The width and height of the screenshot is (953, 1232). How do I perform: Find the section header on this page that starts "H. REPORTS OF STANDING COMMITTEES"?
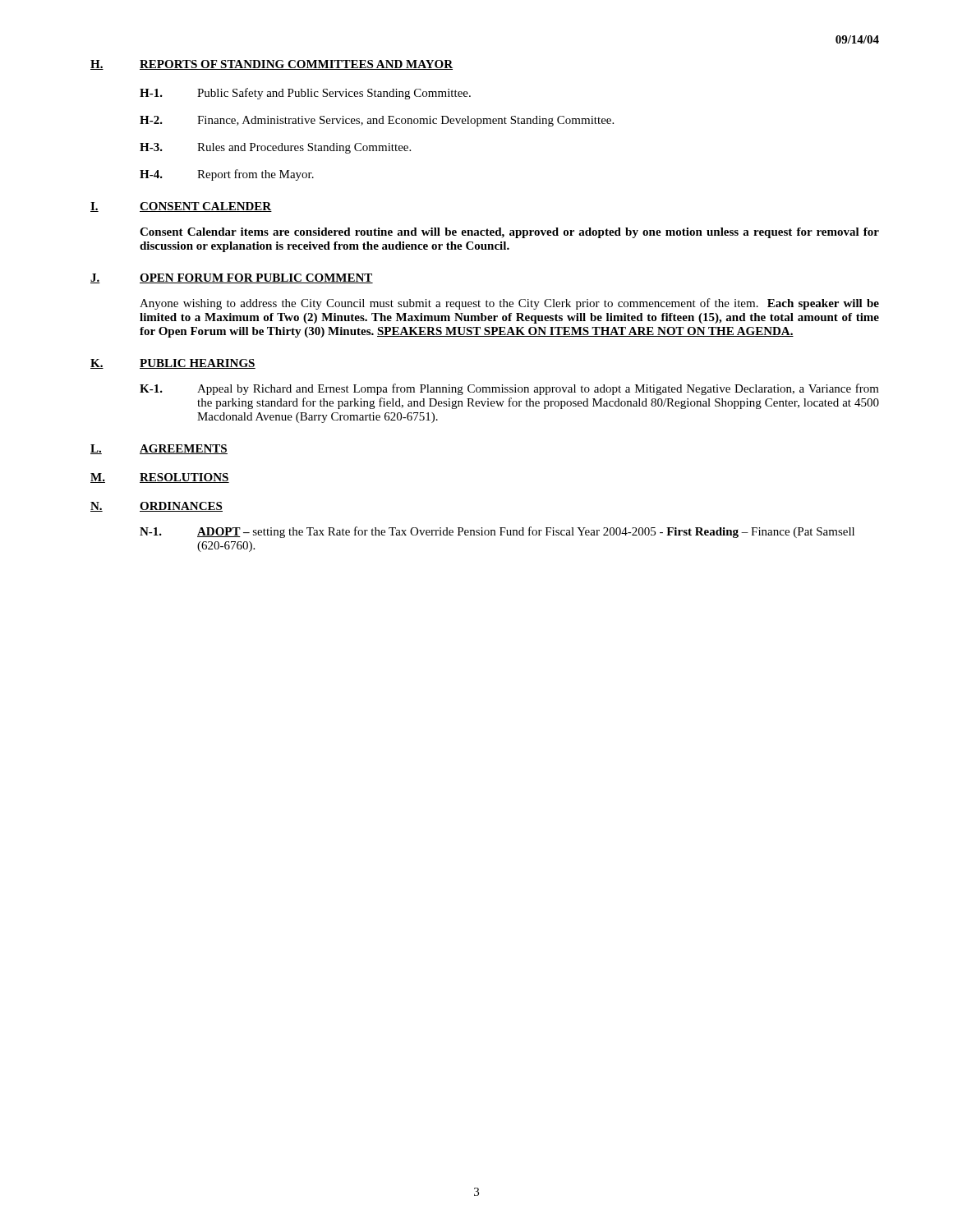coord(272,64)
